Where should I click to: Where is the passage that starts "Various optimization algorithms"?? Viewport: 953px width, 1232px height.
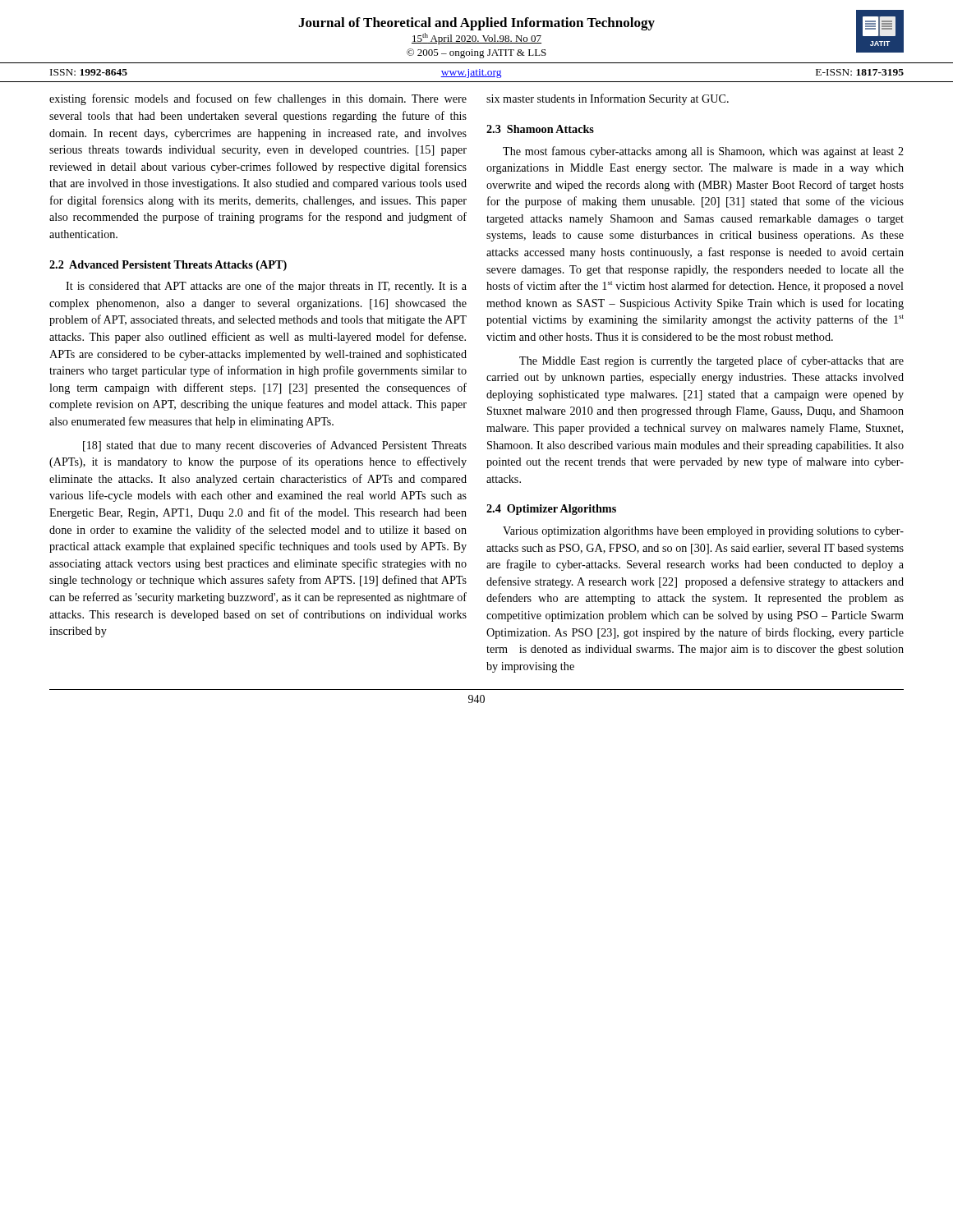pyautogui.click(x=695, y=599)
